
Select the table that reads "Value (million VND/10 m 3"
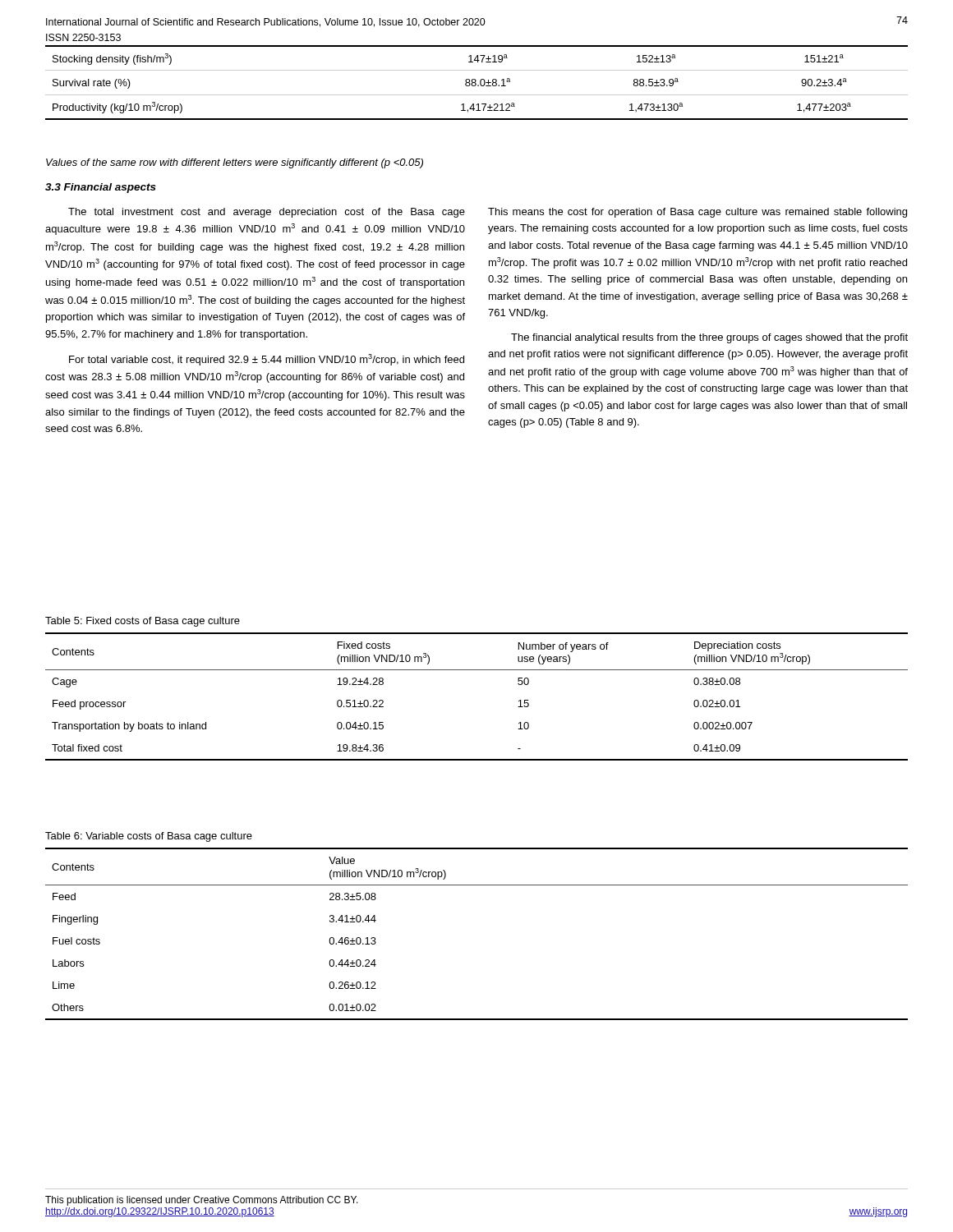[x=476, y=934]
